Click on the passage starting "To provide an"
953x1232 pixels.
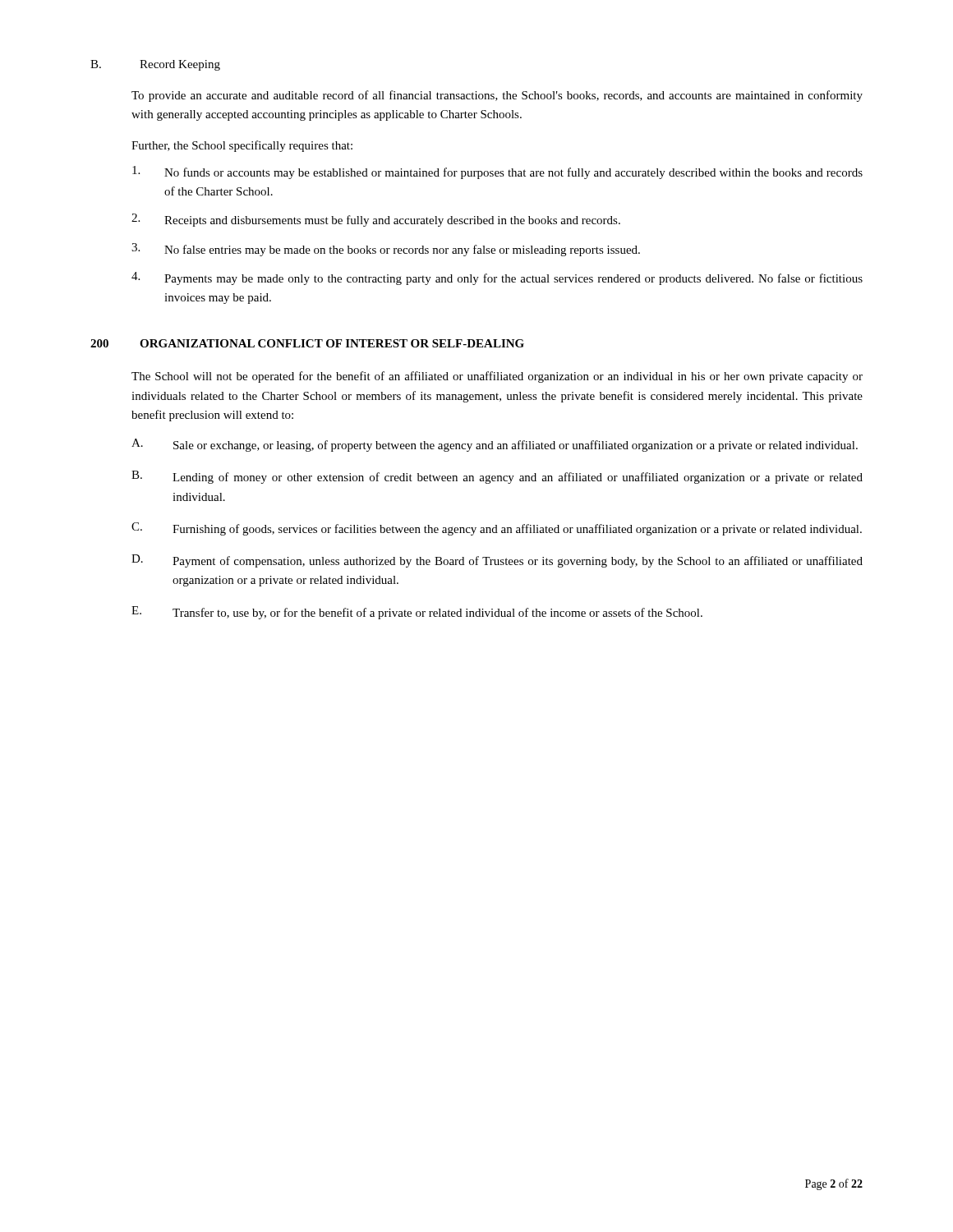click(x=497, y=105)
